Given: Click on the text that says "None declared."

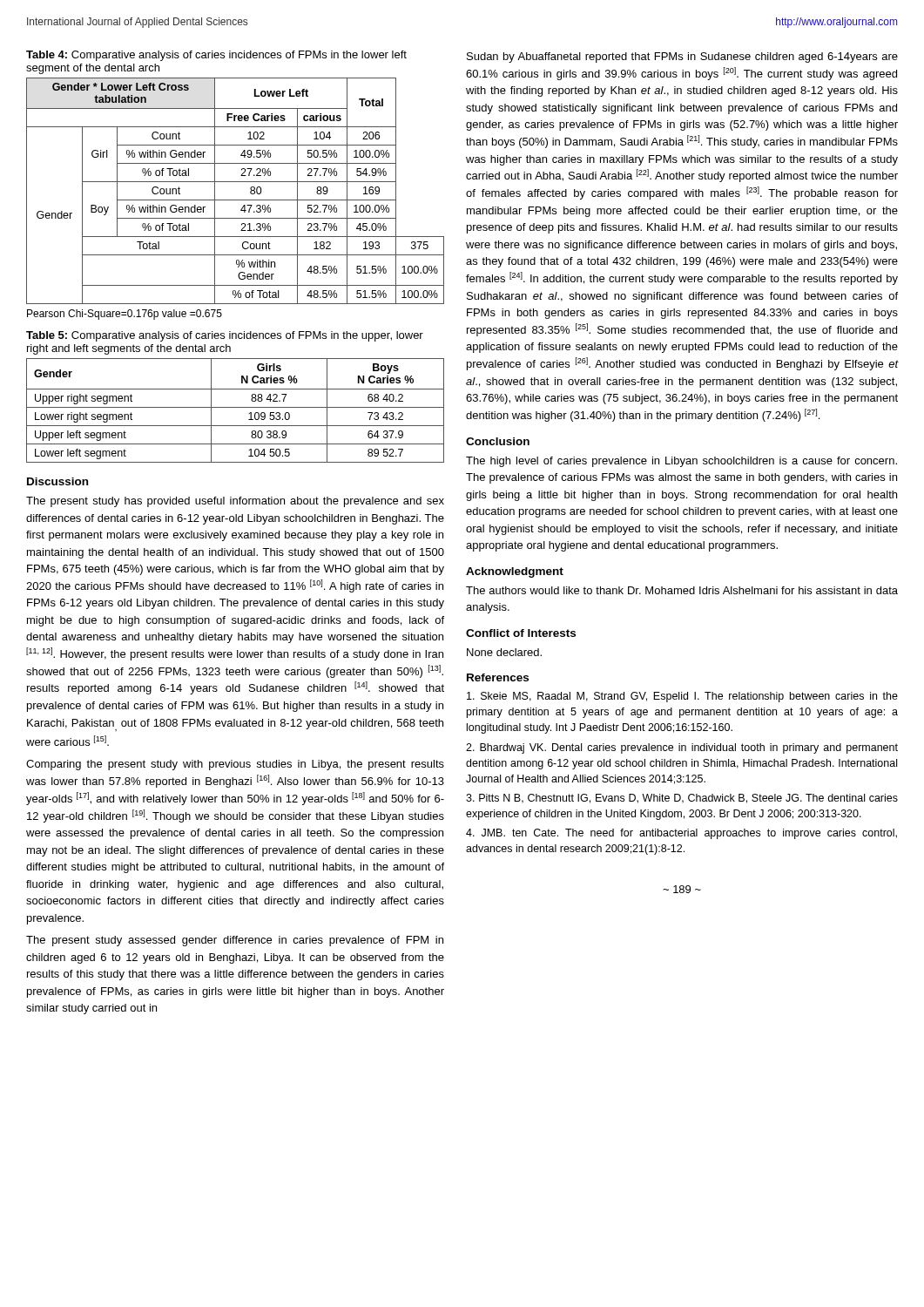Looking at the screenshot, I should 504,652.
